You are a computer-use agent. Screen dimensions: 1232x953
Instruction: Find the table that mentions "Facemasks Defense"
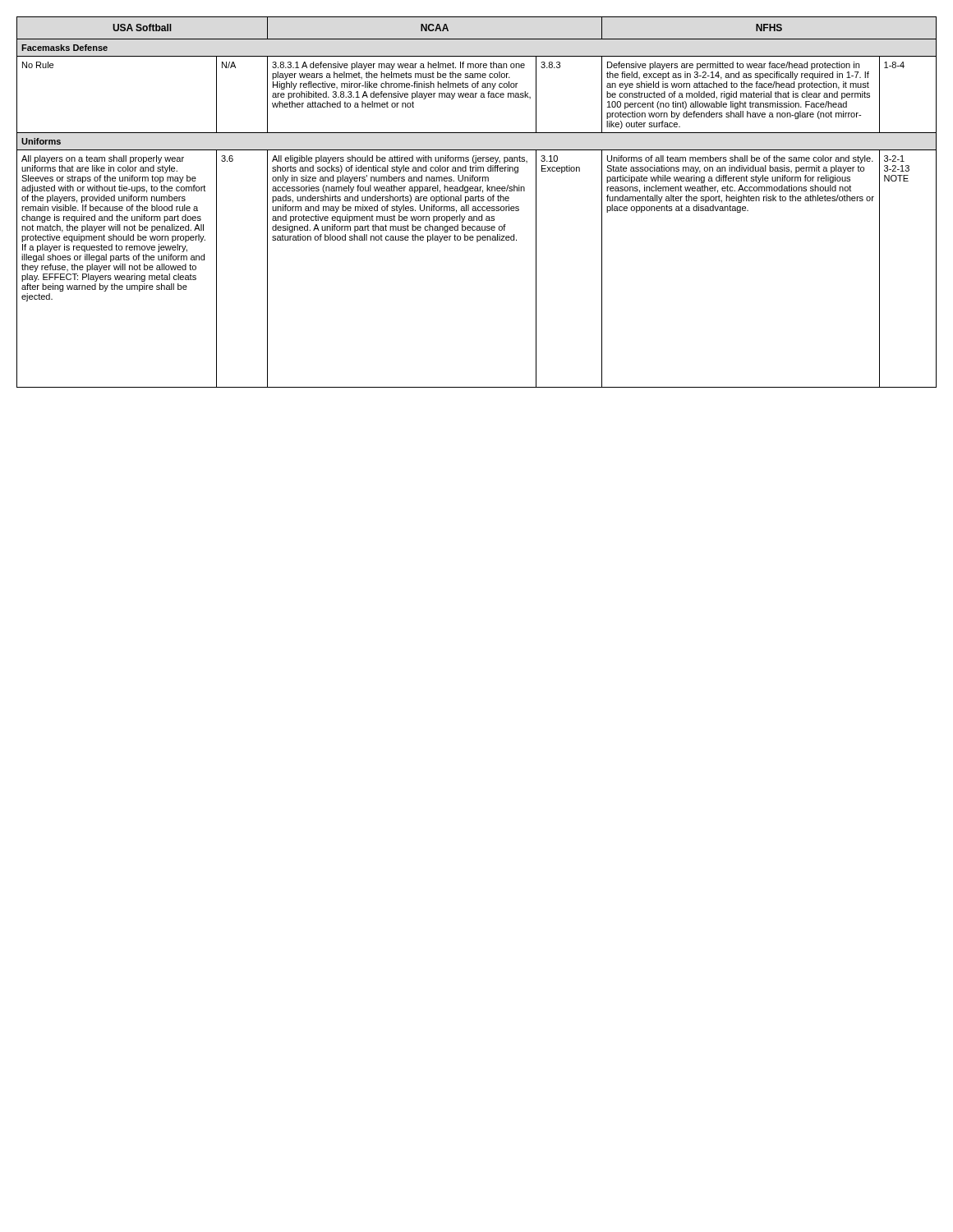[x=476, y=202]
